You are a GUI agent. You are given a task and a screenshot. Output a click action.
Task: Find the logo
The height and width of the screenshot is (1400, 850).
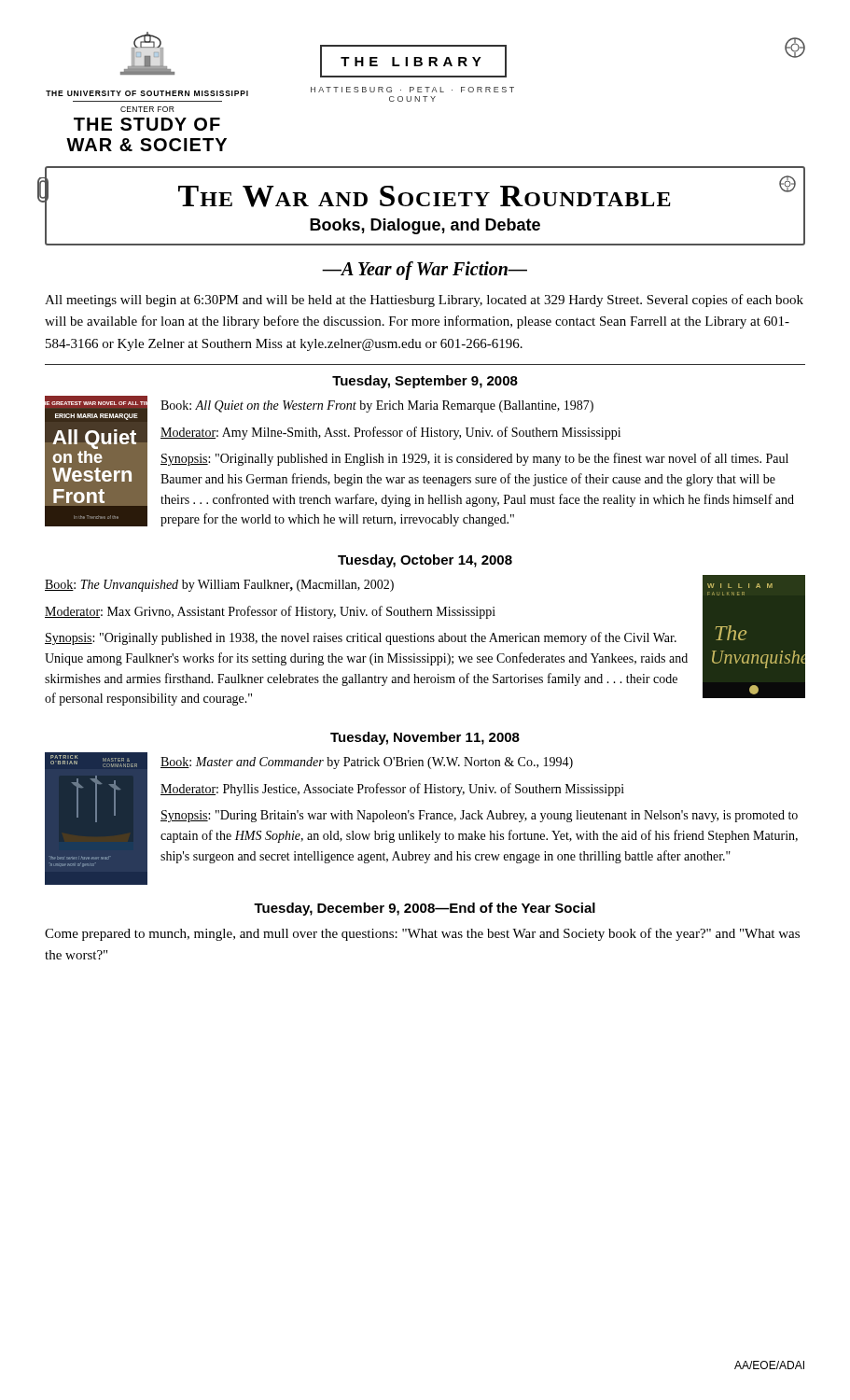coord(425,91)
